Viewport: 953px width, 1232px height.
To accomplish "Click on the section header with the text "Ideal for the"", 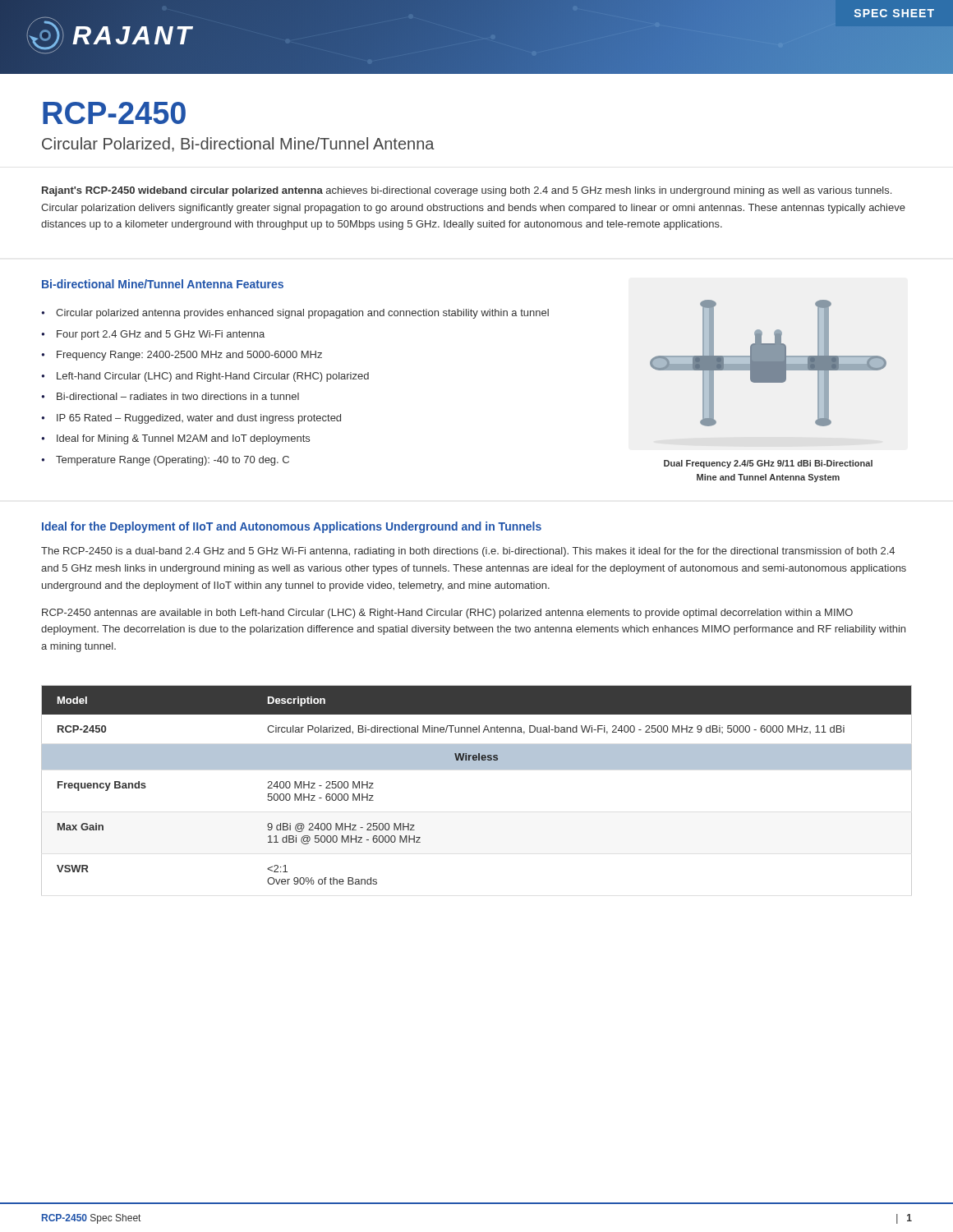I will (476, 527).
